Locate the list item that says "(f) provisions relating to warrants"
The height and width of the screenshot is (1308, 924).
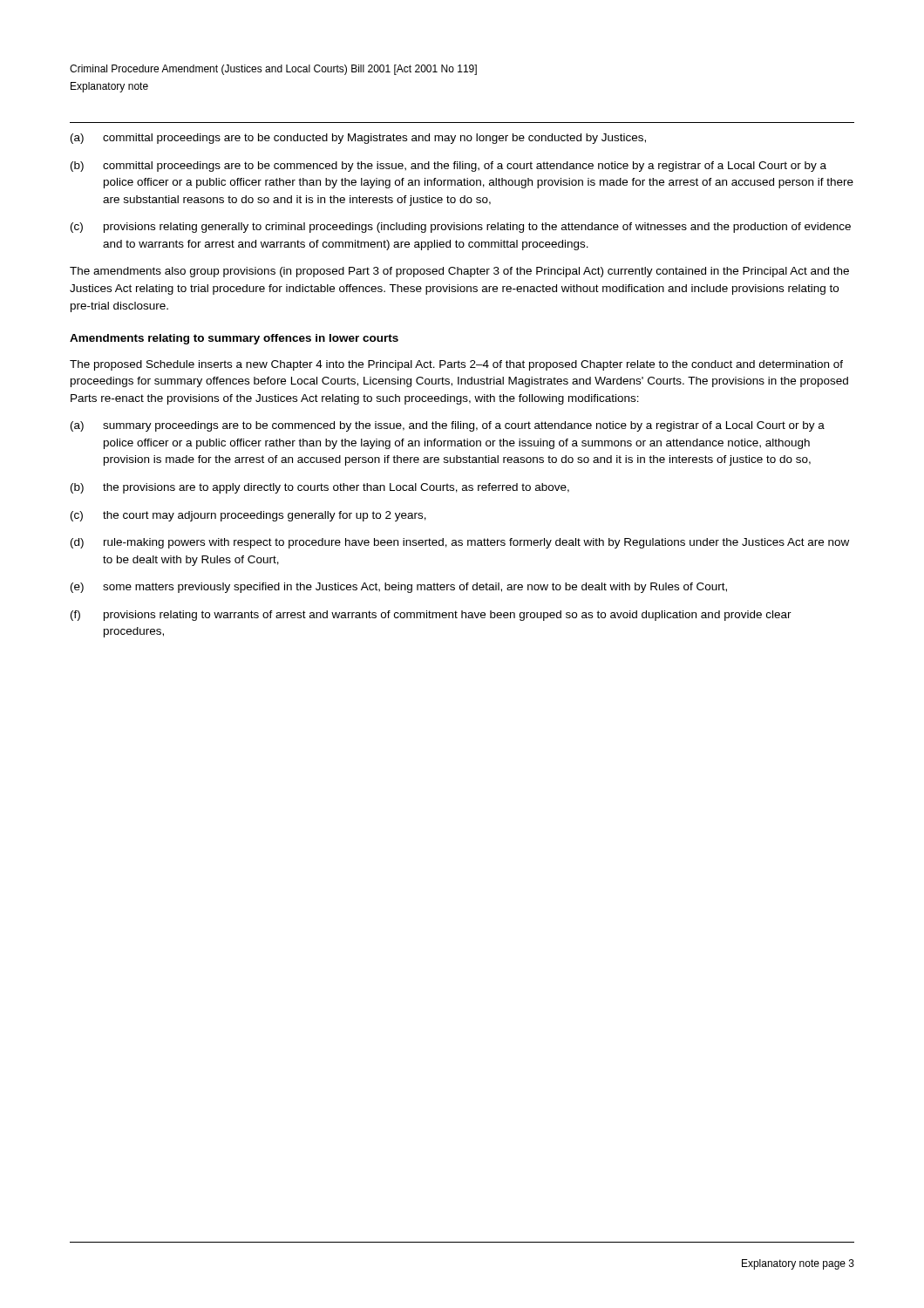[x=462, y=623]
